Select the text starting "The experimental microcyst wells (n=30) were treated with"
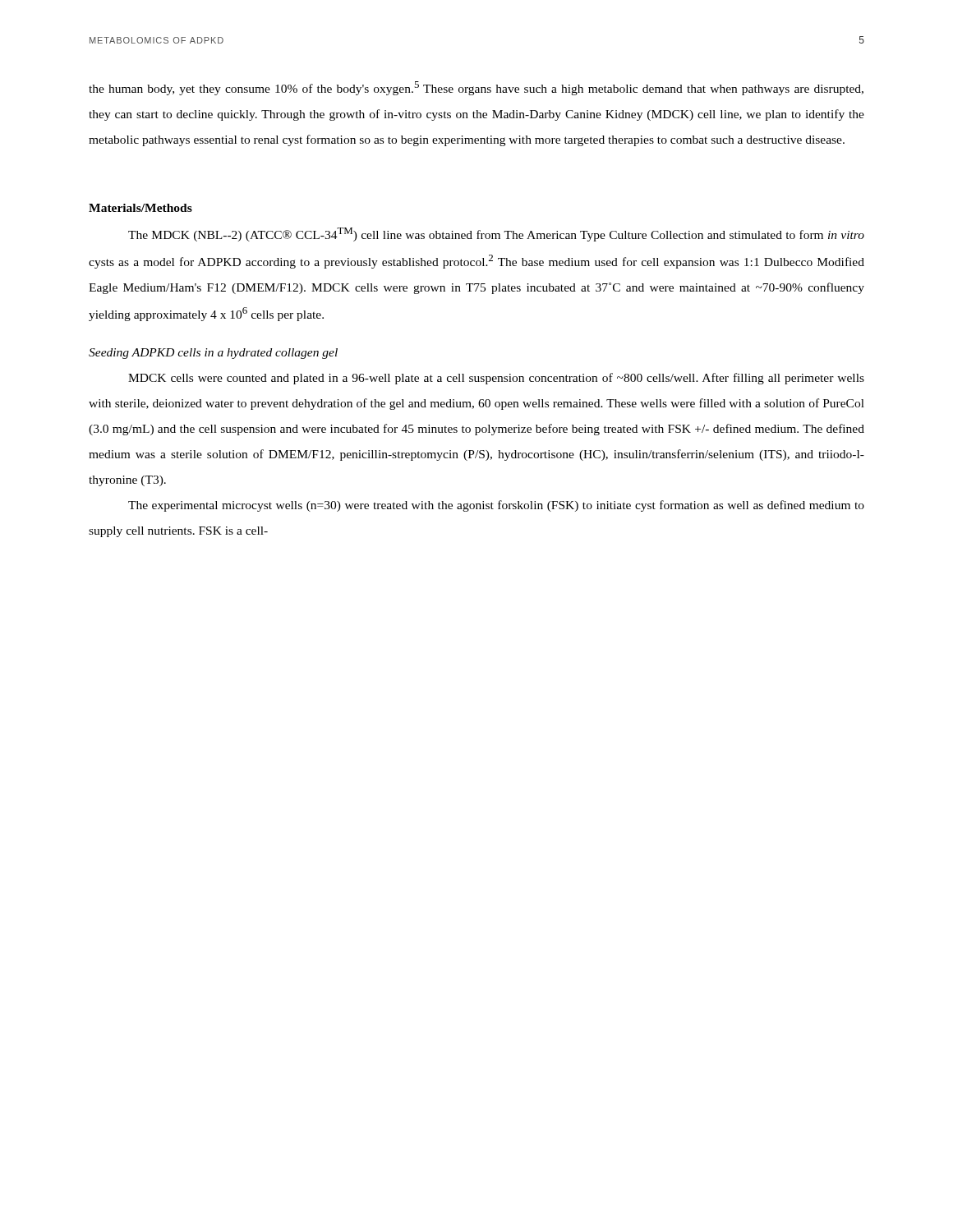 (x=476, y=517)
